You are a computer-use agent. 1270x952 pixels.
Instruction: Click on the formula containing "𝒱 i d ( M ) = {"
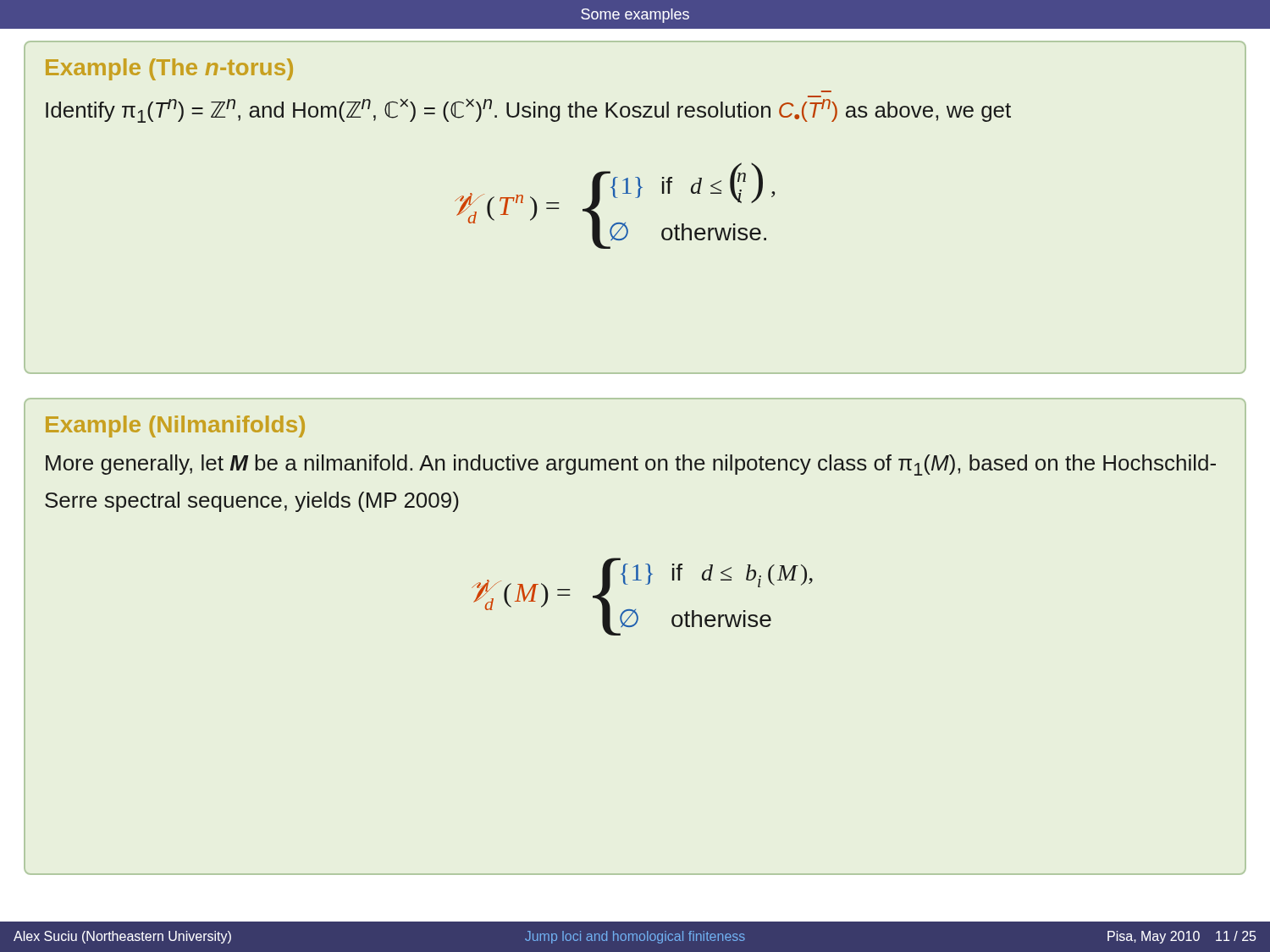point(635,593)
